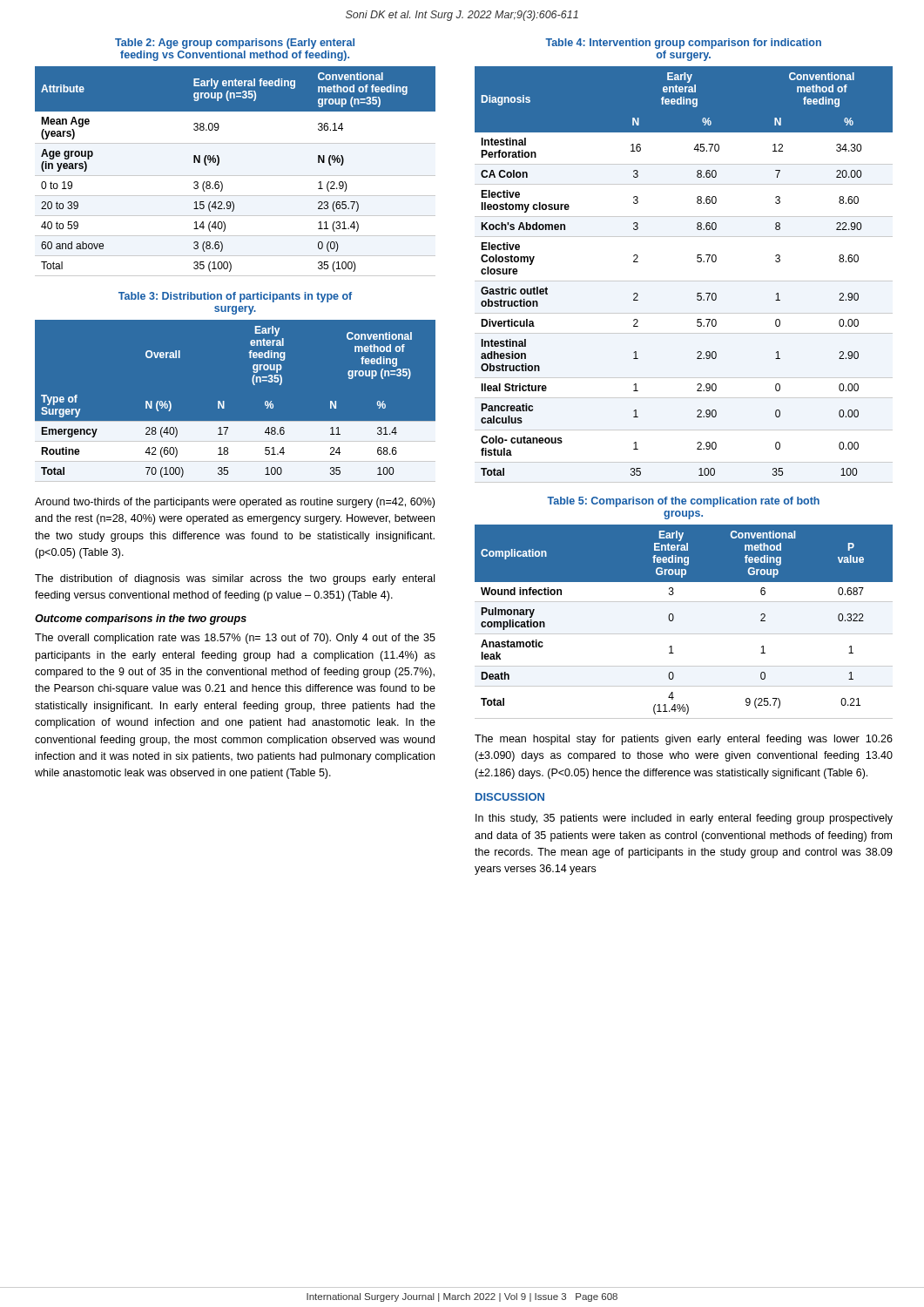Click on the section header with the text "Outcome comparisons in"
924x1307 pixels.
coord(141,619)
